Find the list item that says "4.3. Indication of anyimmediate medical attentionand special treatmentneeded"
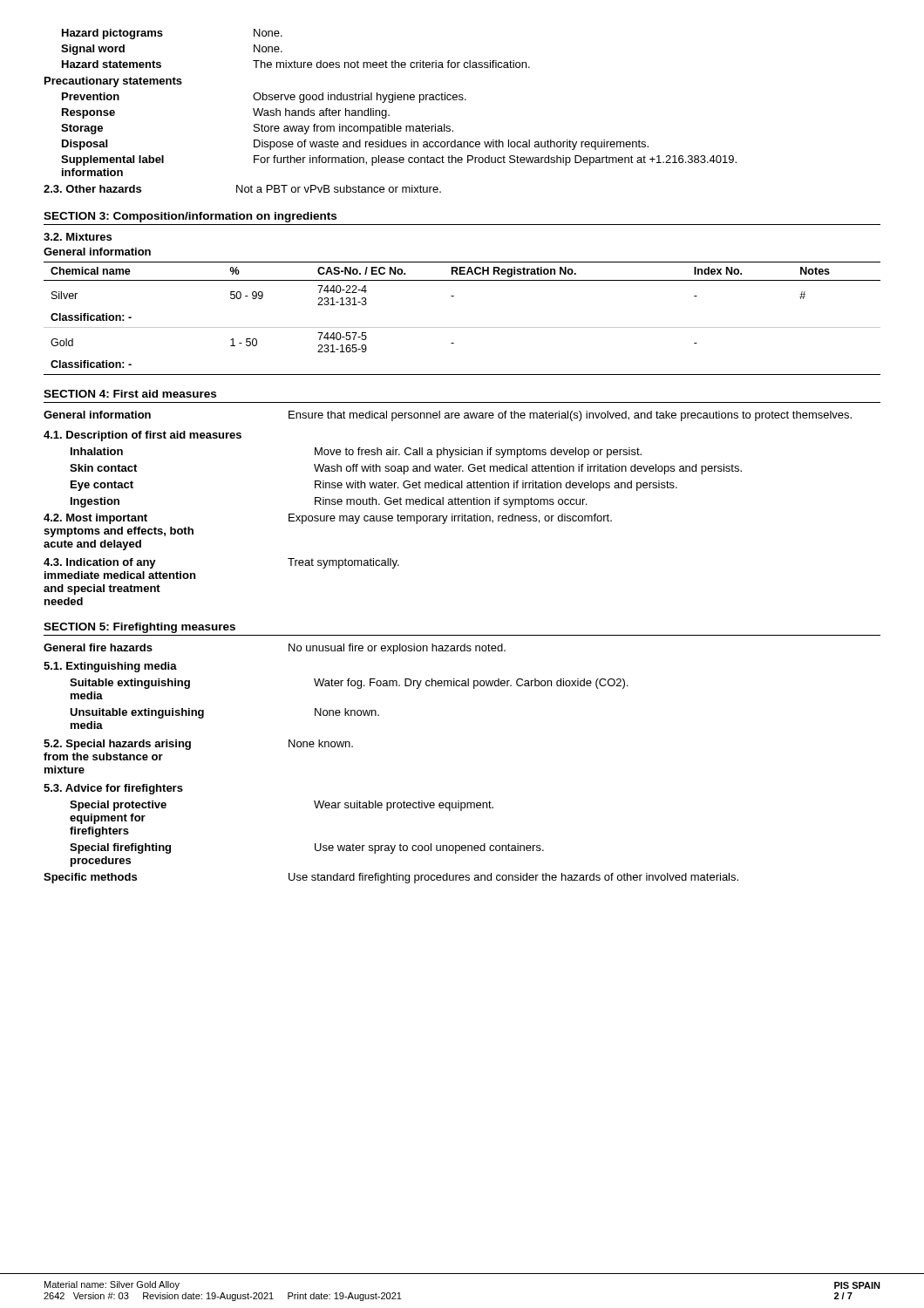This screenshot has width=924, height=1308. [97, 563]
